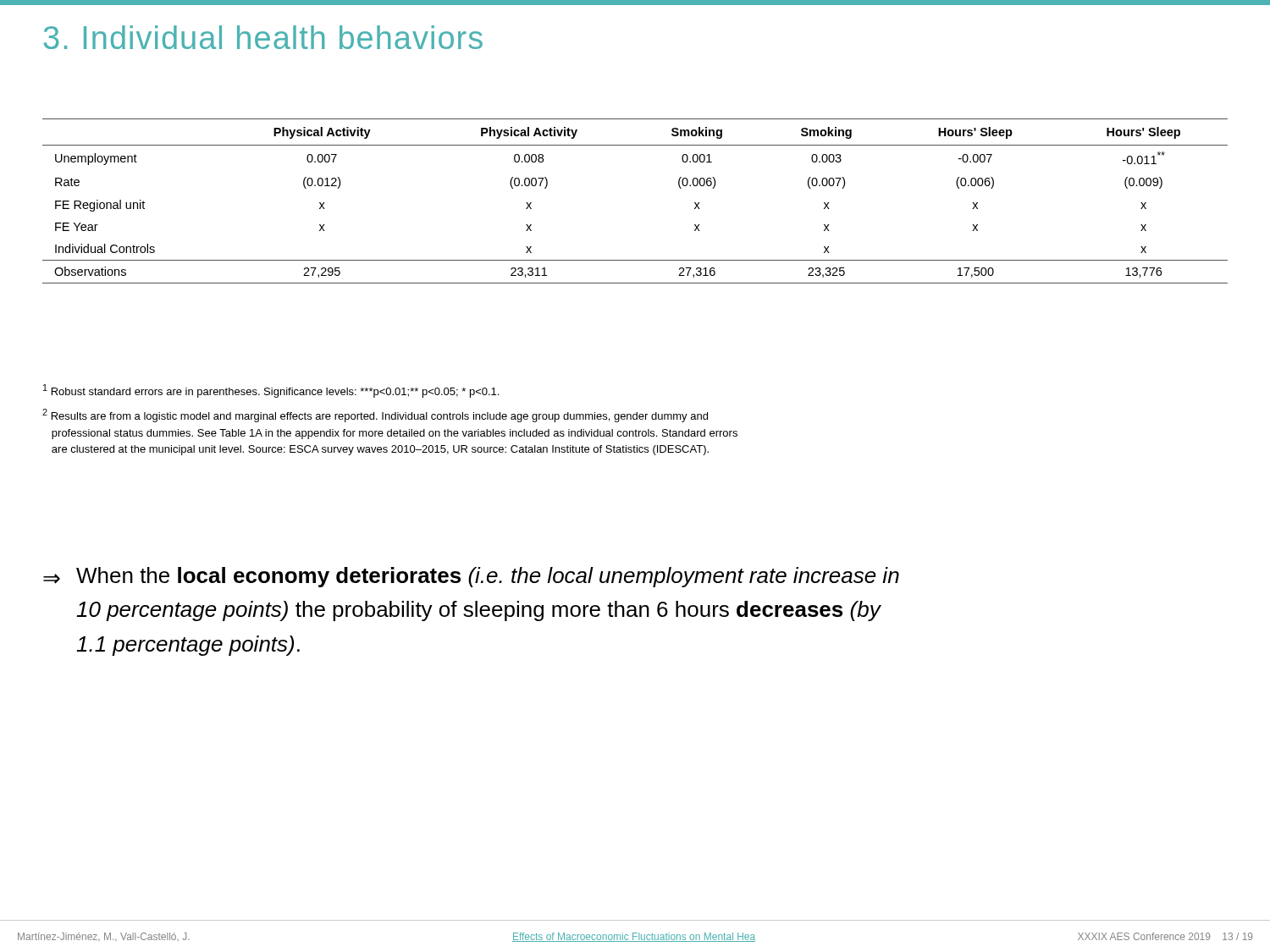Click on the table containing "Hours' Sleep"

(635, 201)
